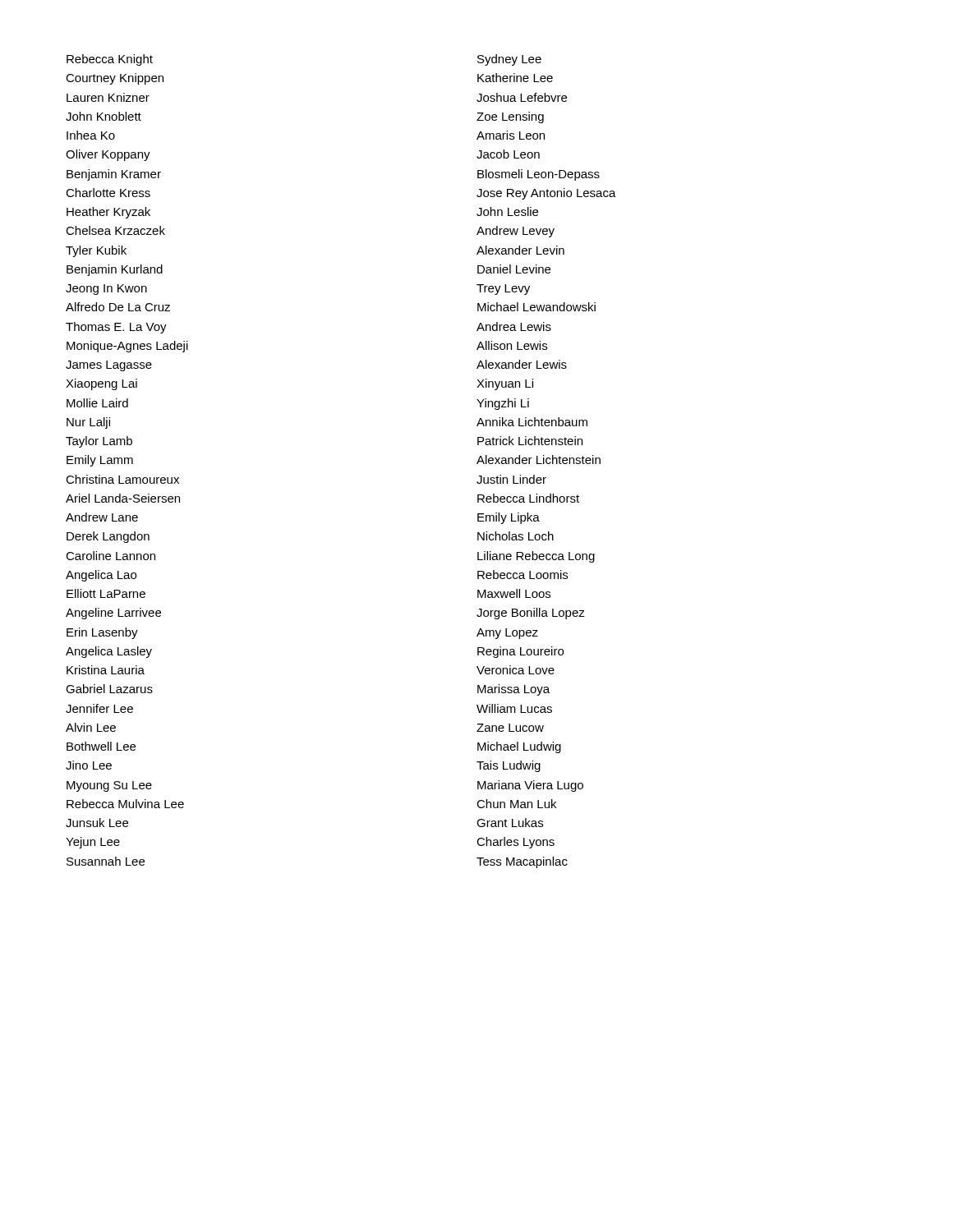Point to the text starting "Andrew Levey"

(x=516, y=231)
